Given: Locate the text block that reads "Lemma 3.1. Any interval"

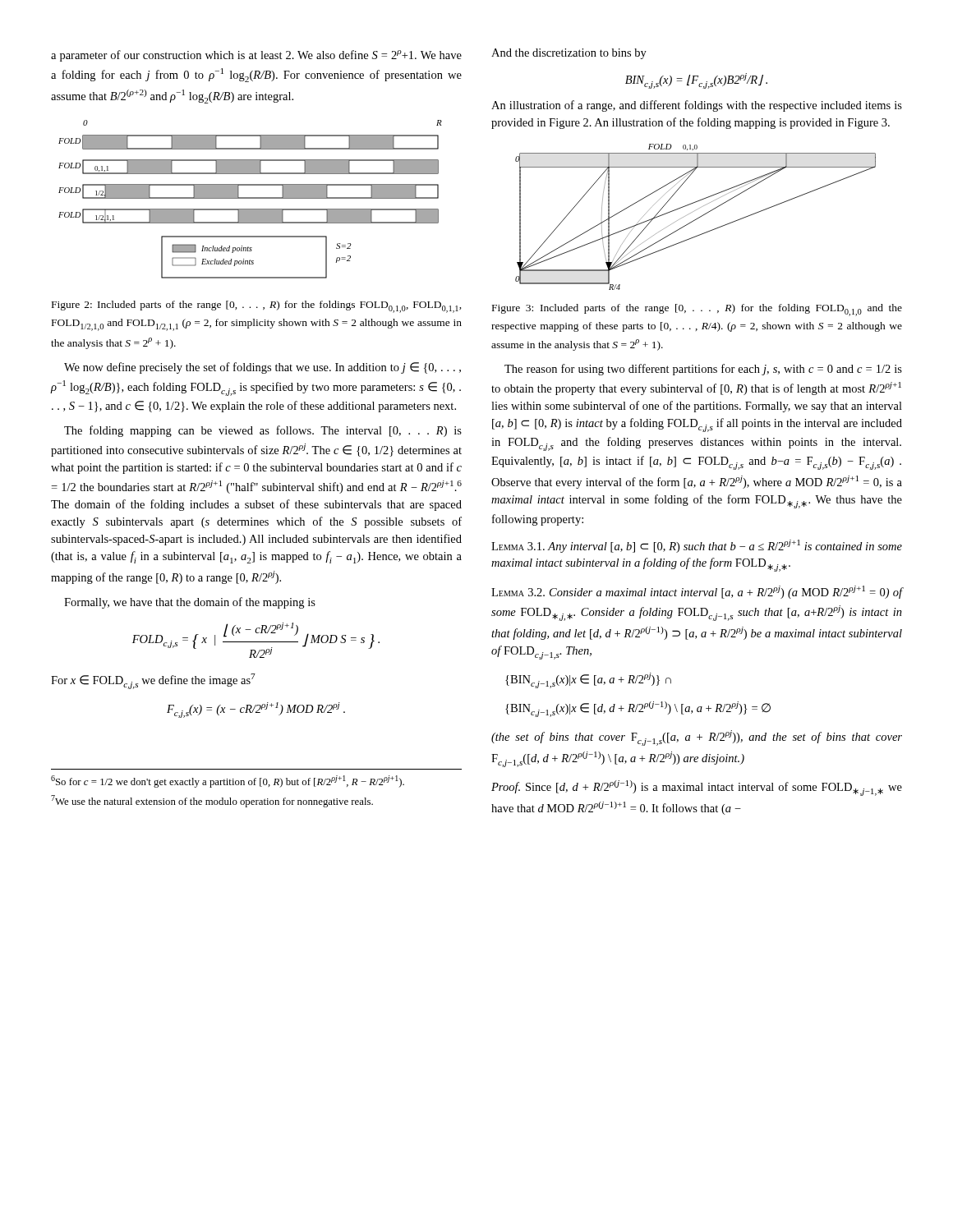Looking at the screenshot, I should pos(697,555).
